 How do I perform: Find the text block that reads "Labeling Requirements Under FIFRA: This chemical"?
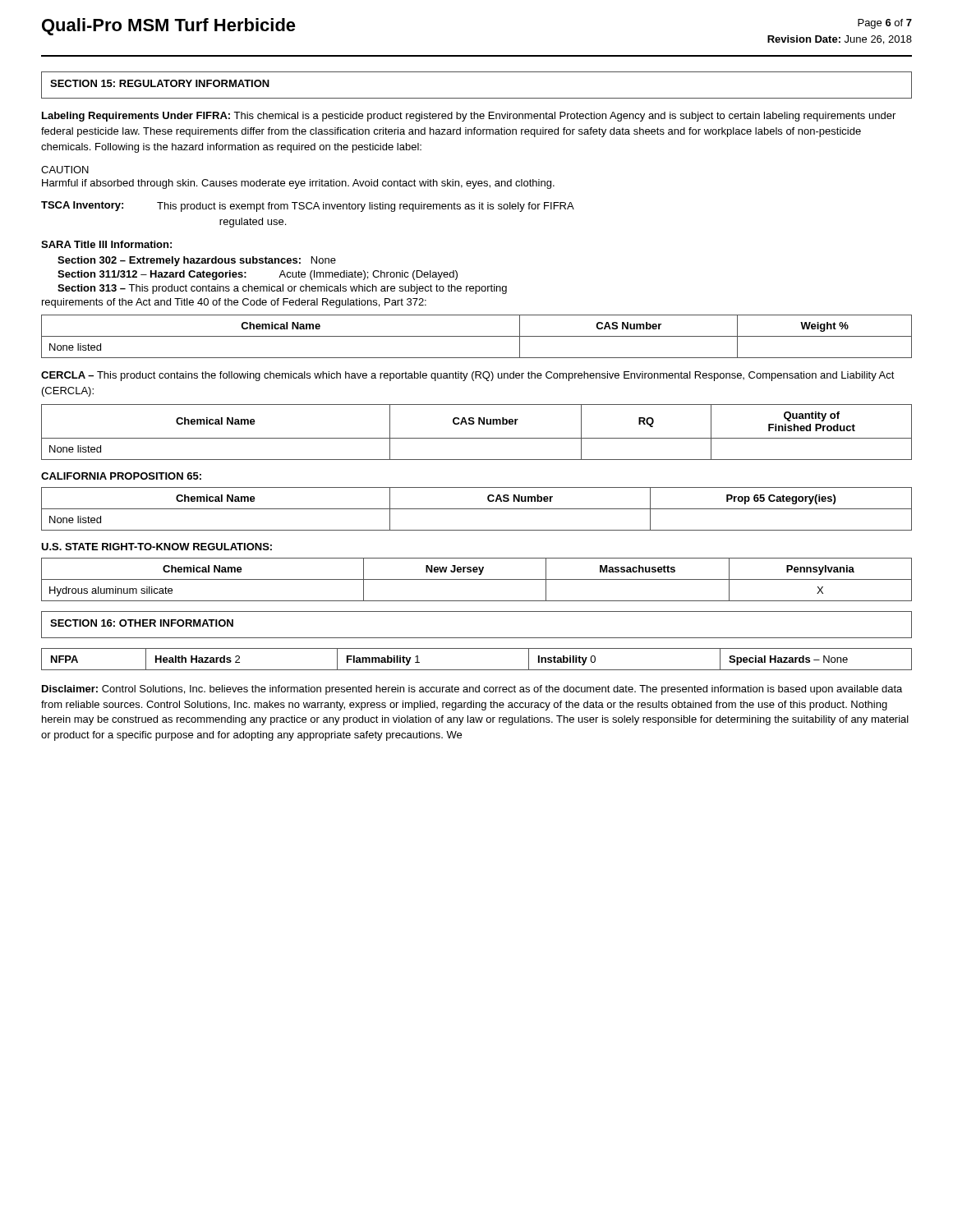pos(468,131)
